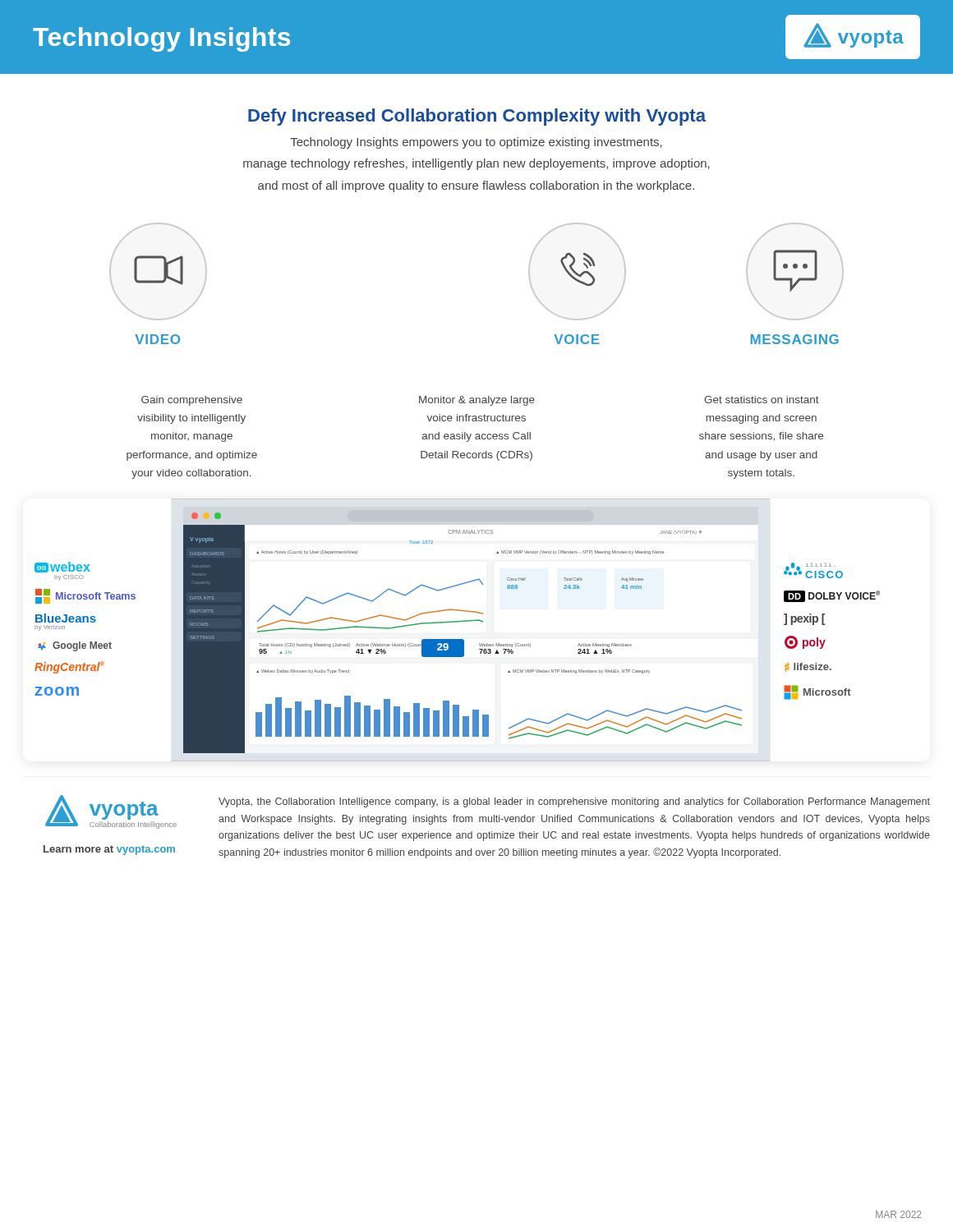Click on the text block with the text "Vyopta, the Collaboration Intelligence company,"
953x1232 pixels.
[x=574, y=827]
